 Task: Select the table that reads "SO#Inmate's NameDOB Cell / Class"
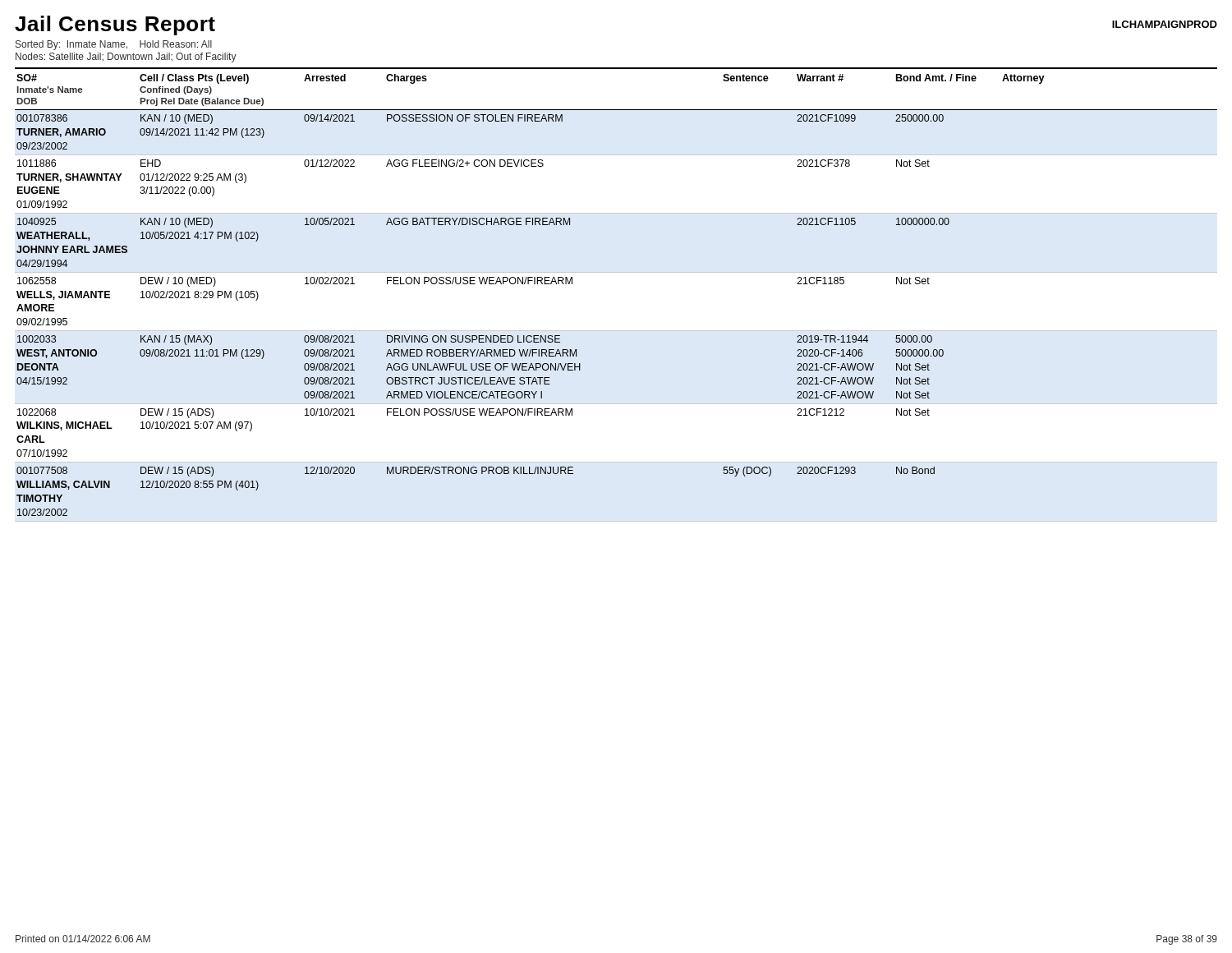pyautogui.click(x=616, y=294)
